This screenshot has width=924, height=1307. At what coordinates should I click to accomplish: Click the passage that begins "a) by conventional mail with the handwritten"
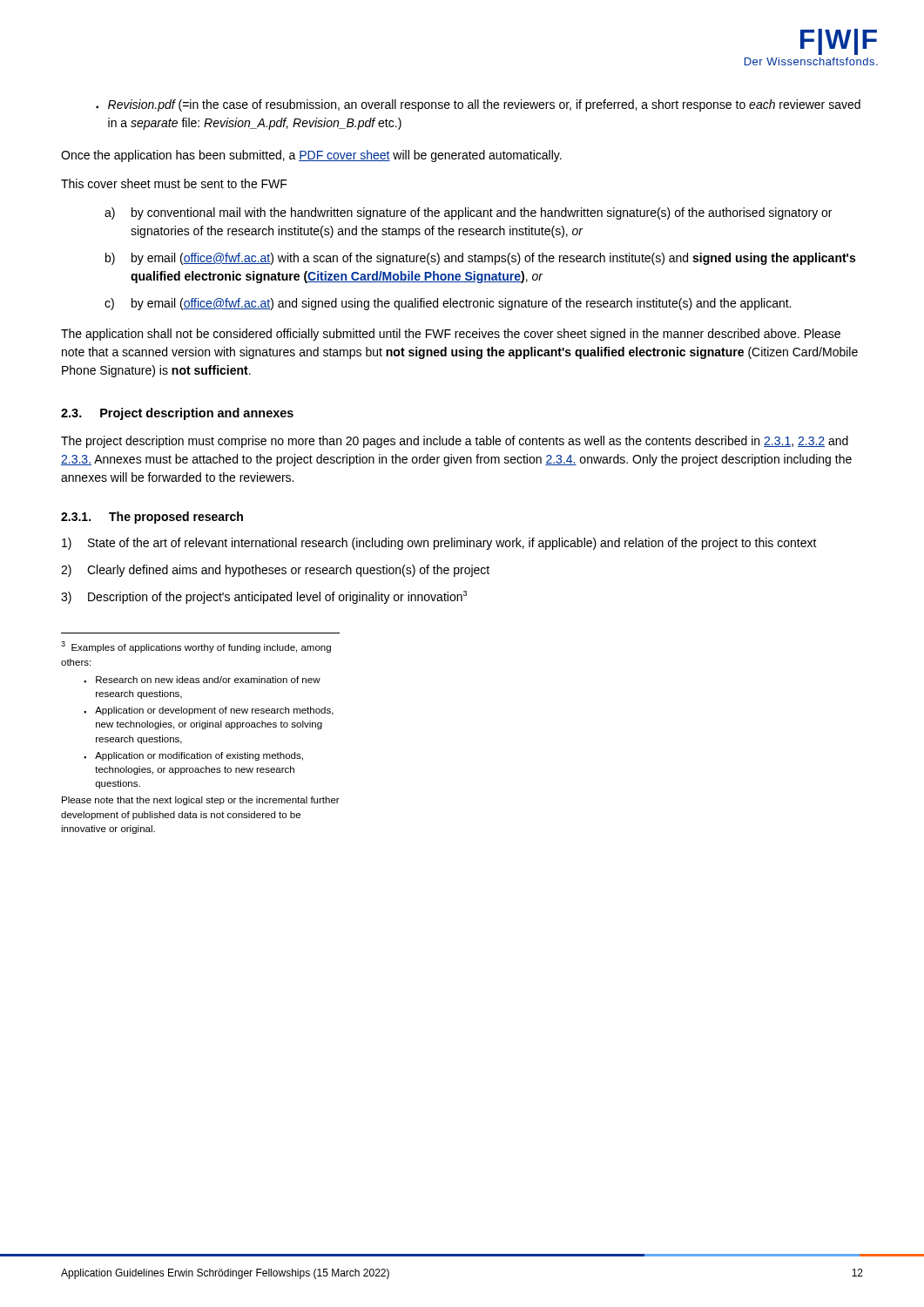tap(484, 222)
